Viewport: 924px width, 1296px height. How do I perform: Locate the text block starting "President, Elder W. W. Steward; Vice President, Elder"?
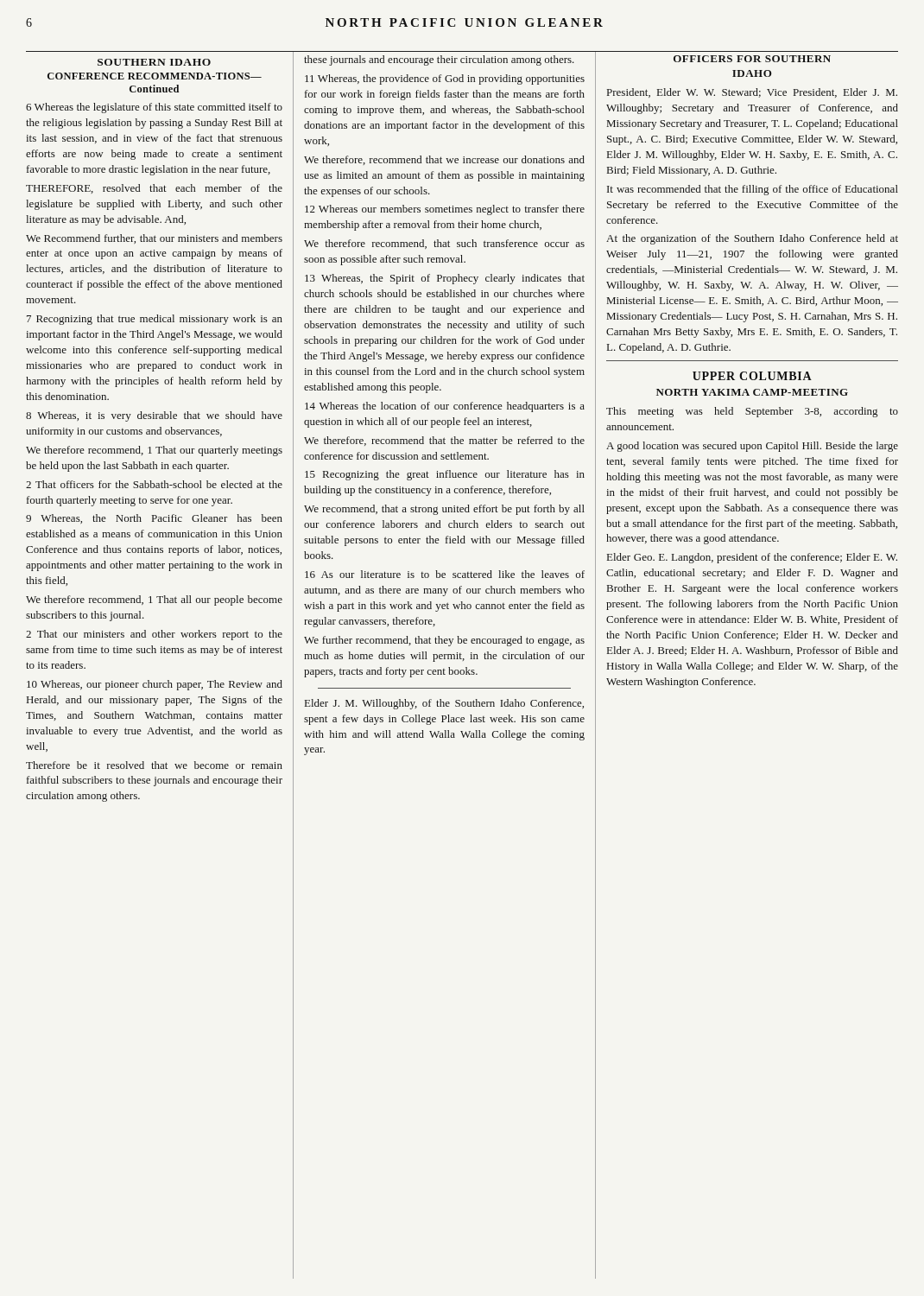pyautogui.click(x=752, y=93)
